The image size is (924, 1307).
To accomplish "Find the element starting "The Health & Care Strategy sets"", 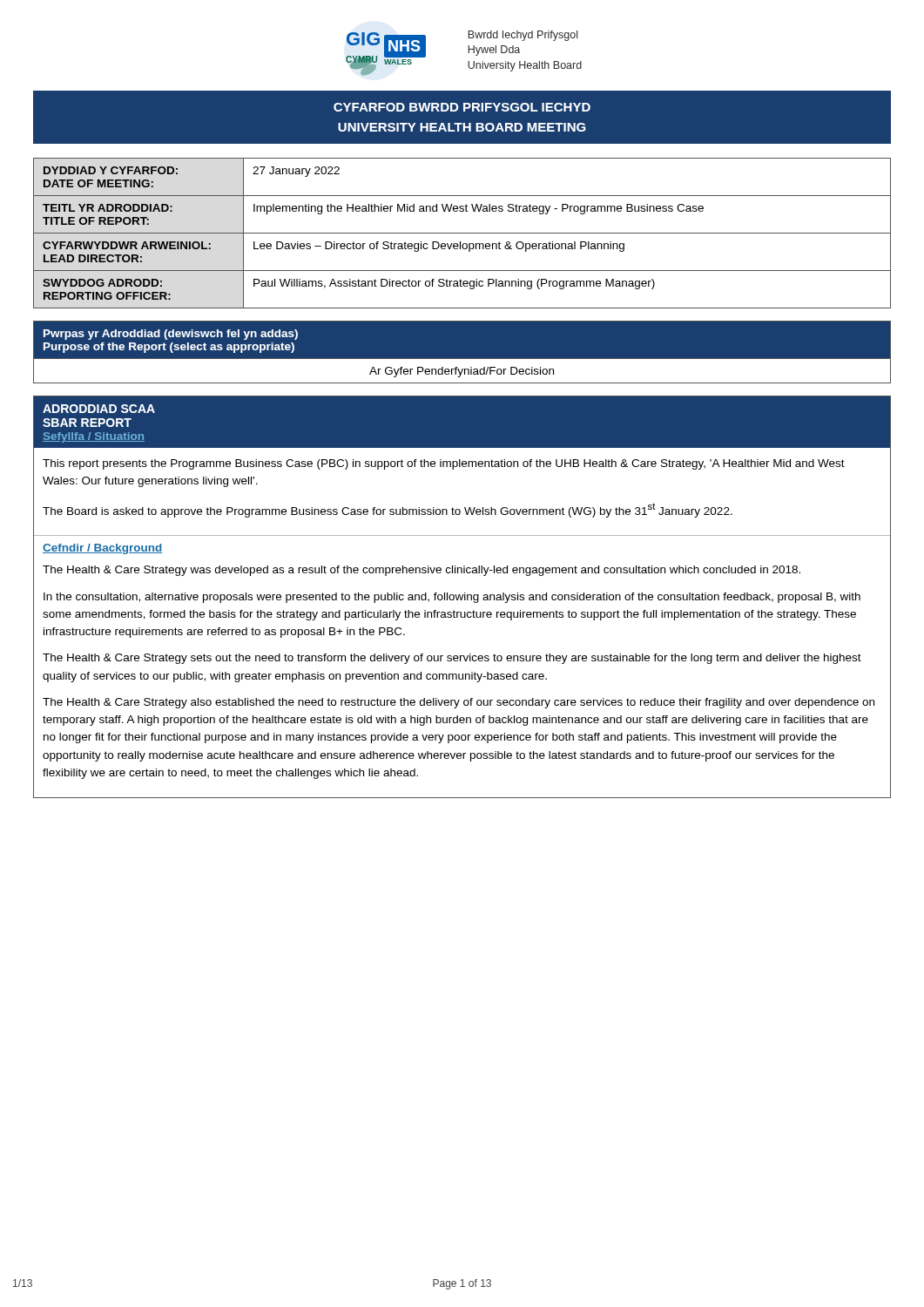I will [452, 667].
